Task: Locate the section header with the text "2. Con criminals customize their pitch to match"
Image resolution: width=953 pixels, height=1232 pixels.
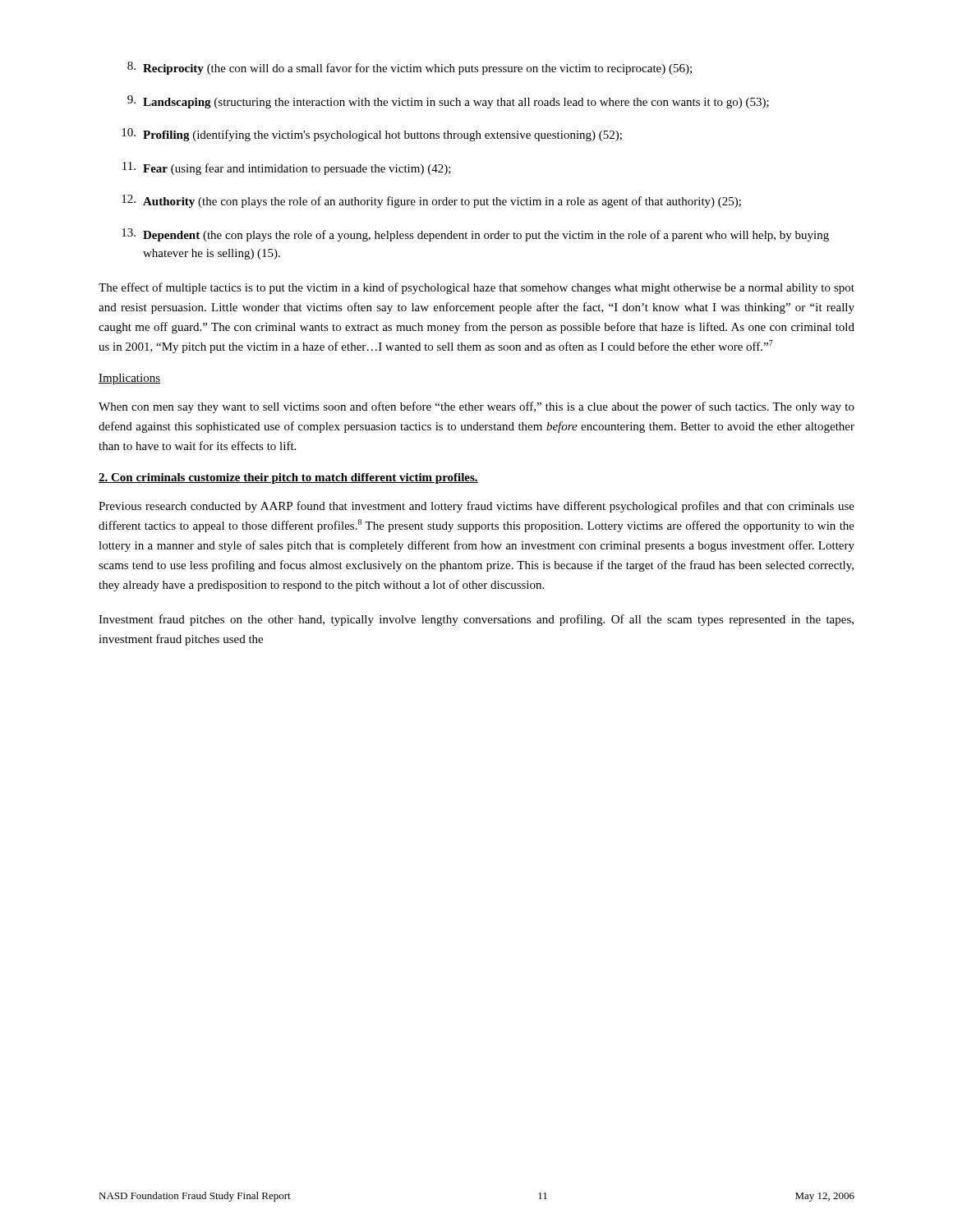Action: click(x=288, y=477)
